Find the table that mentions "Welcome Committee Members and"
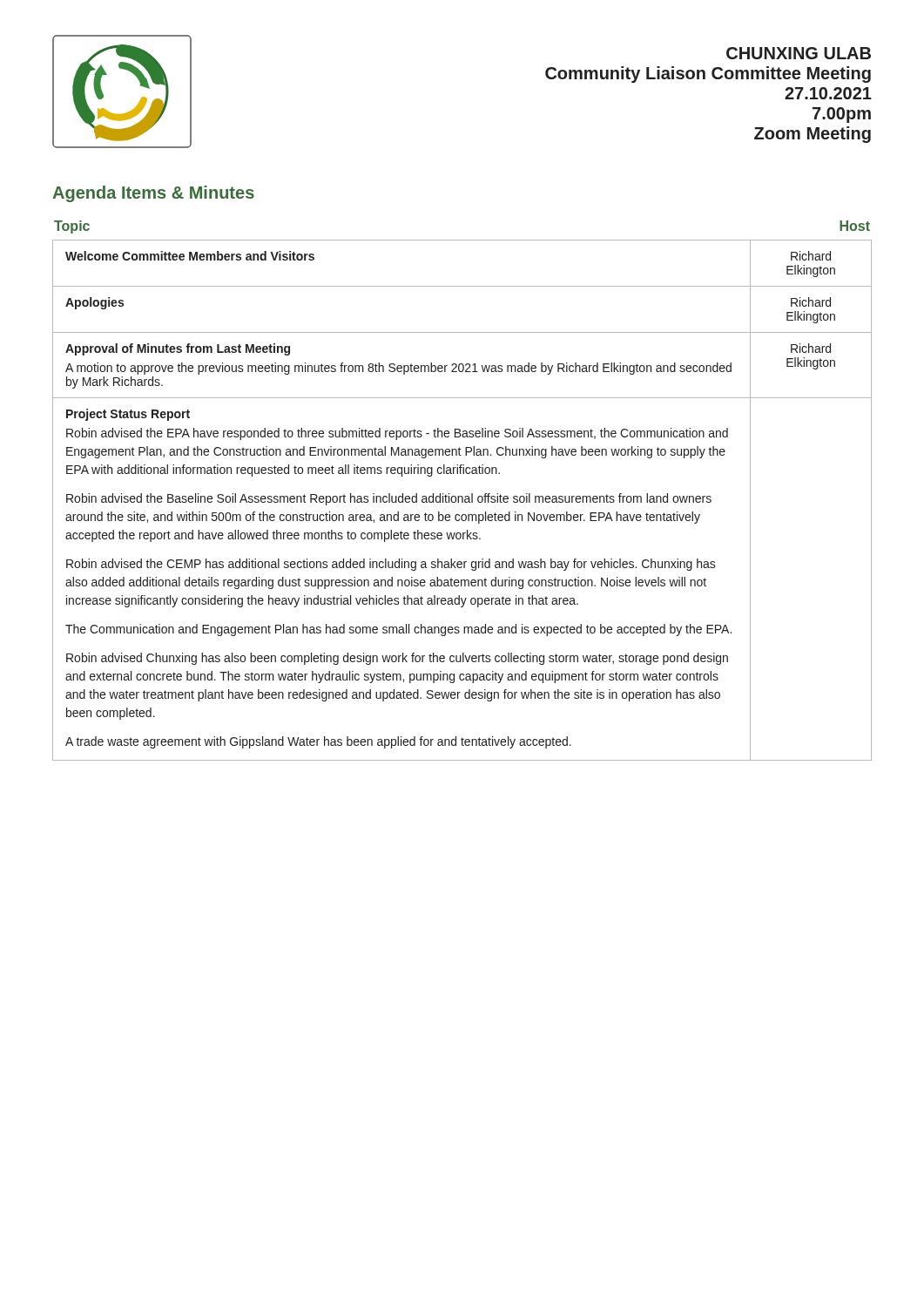 [x=462, y=500]
